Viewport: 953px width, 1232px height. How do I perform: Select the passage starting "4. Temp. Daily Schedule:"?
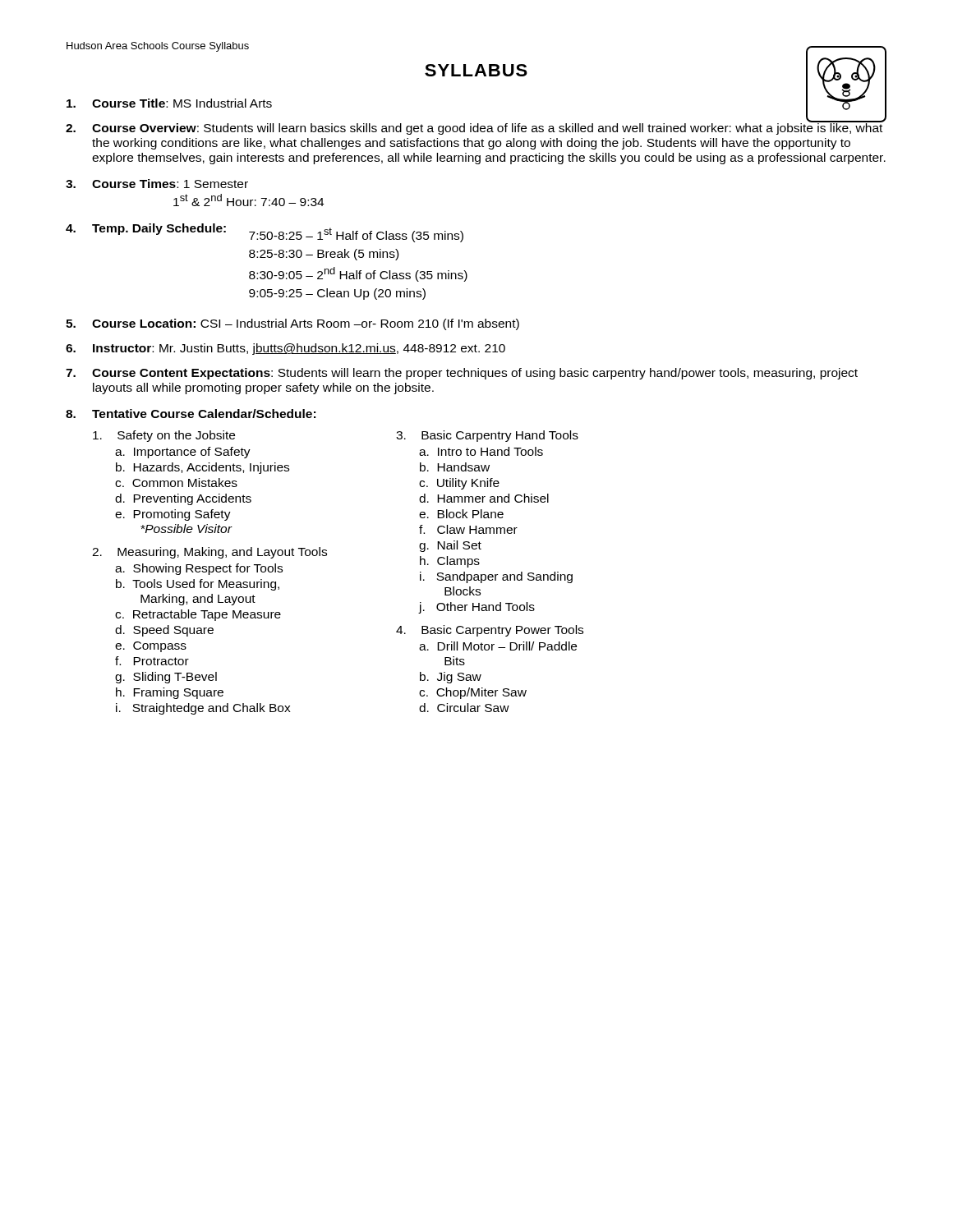pos(265,233)
